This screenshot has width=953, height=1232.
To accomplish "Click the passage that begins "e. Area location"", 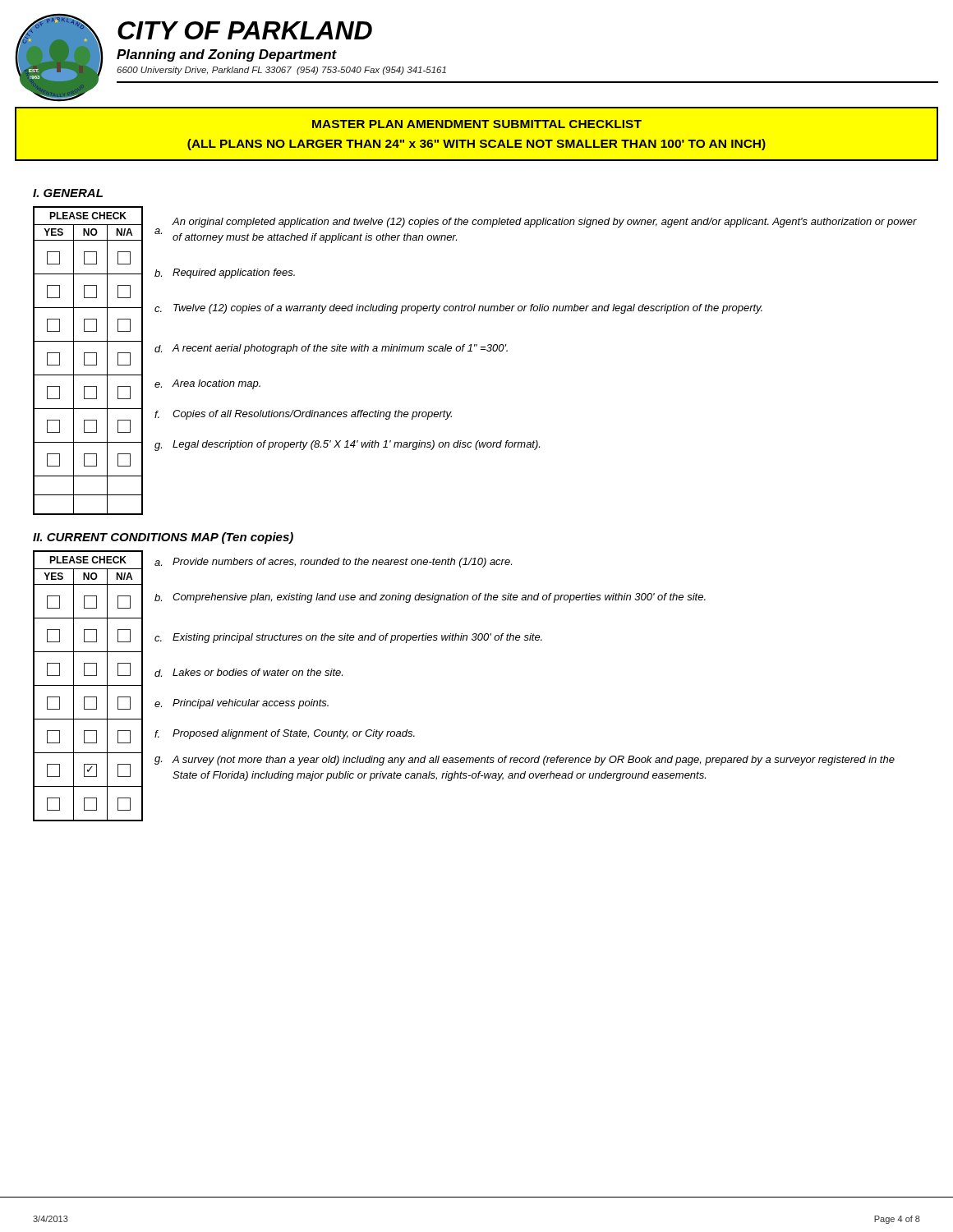I will pos(208,384).
